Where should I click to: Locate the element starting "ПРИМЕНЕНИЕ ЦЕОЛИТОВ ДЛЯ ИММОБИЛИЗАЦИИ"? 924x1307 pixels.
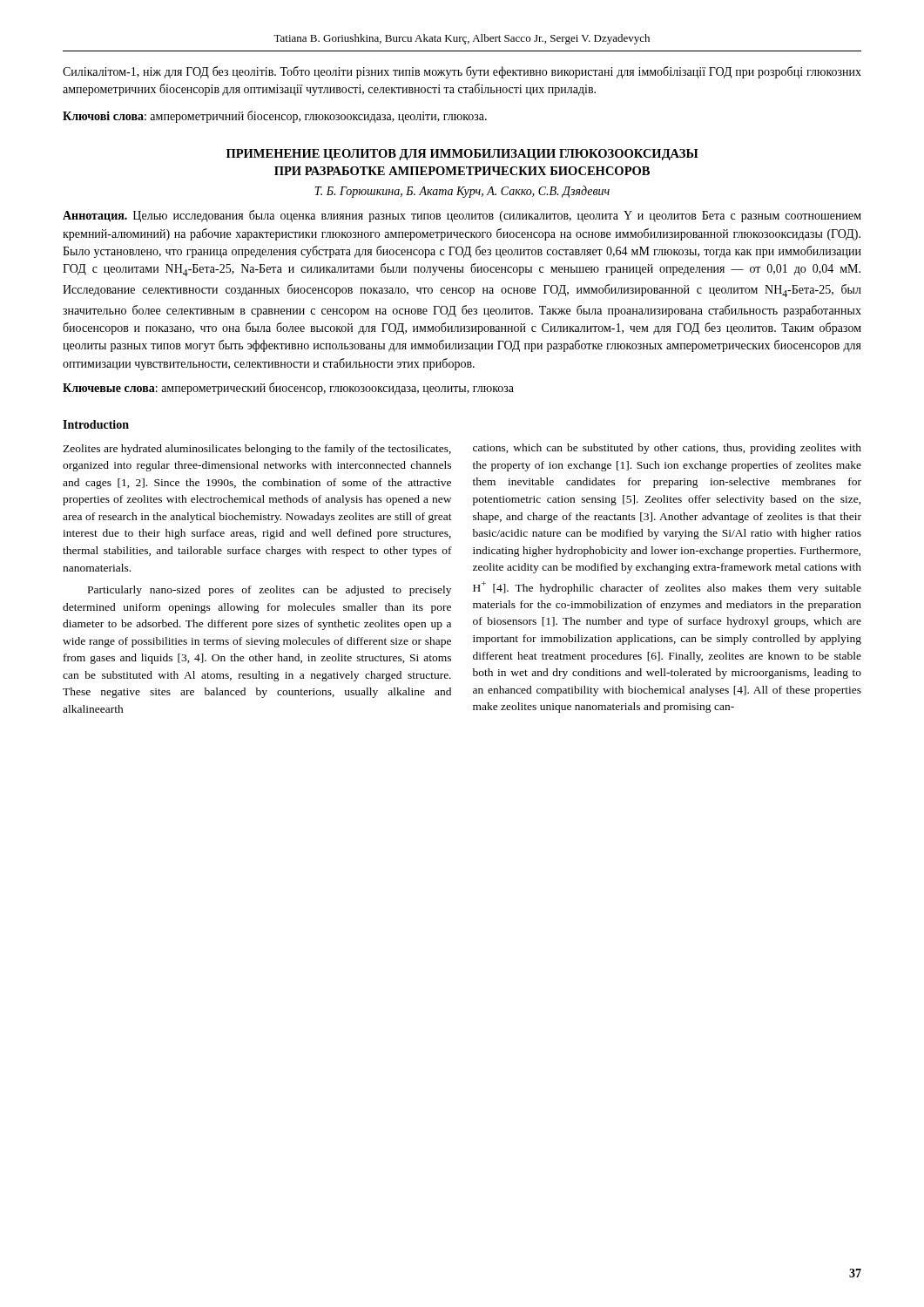[x=462, y=162]
